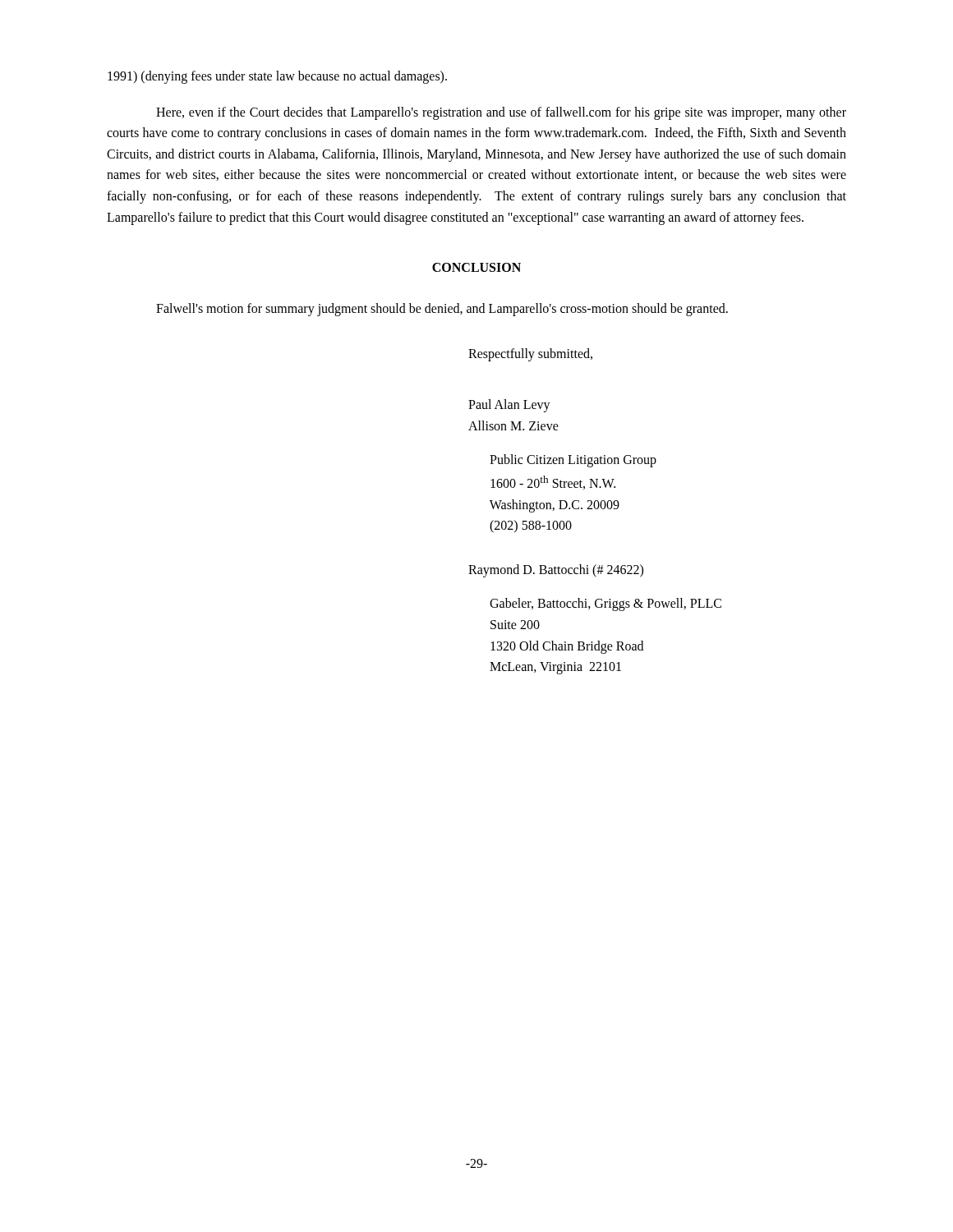Select the text that reads "Raymond D. Battocchi (# 24622)"

click(556, 569)
